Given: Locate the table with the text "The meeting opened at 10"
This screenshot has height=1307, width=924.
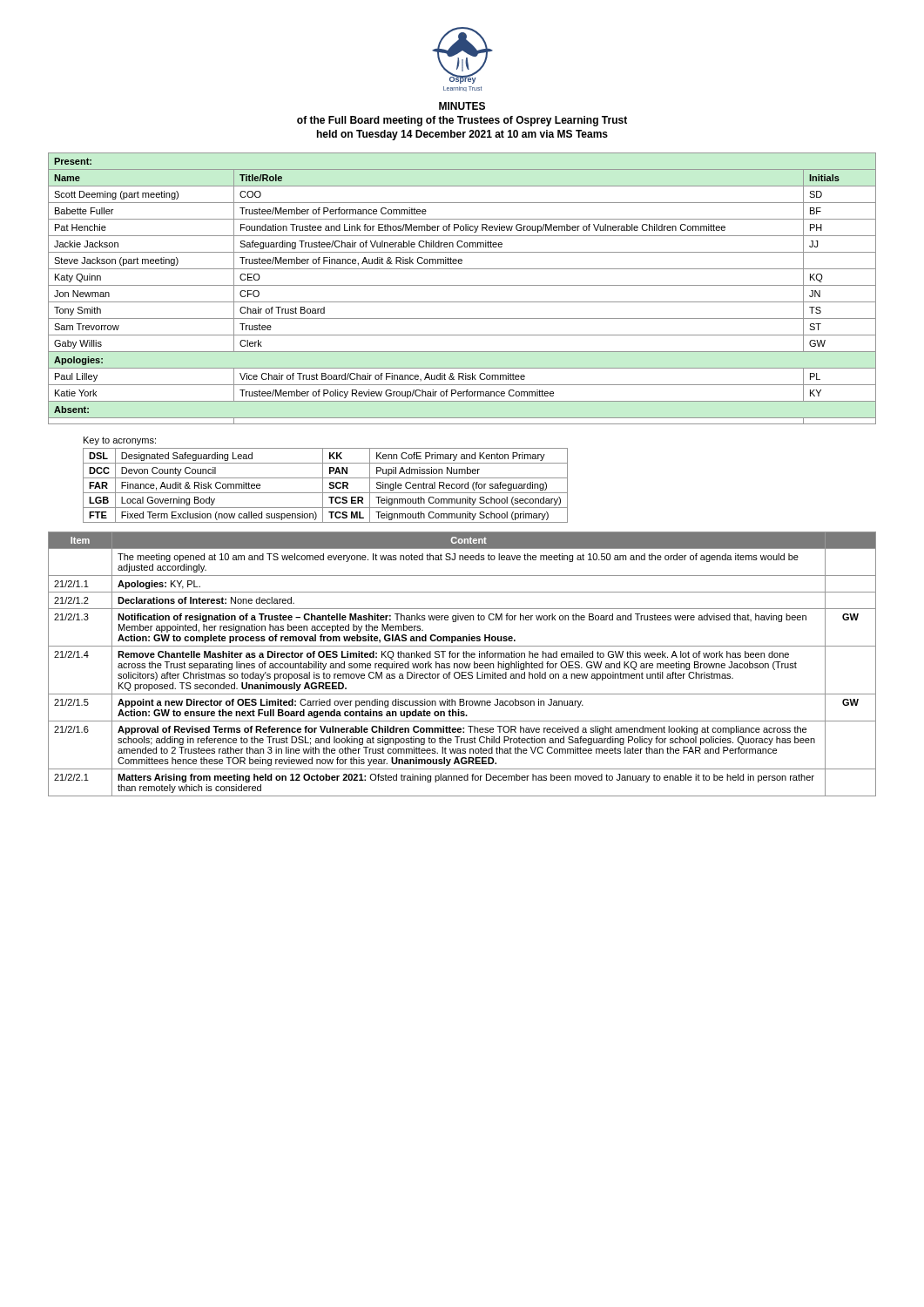Looking at the screenshot, I should click(x=462, y=664).
